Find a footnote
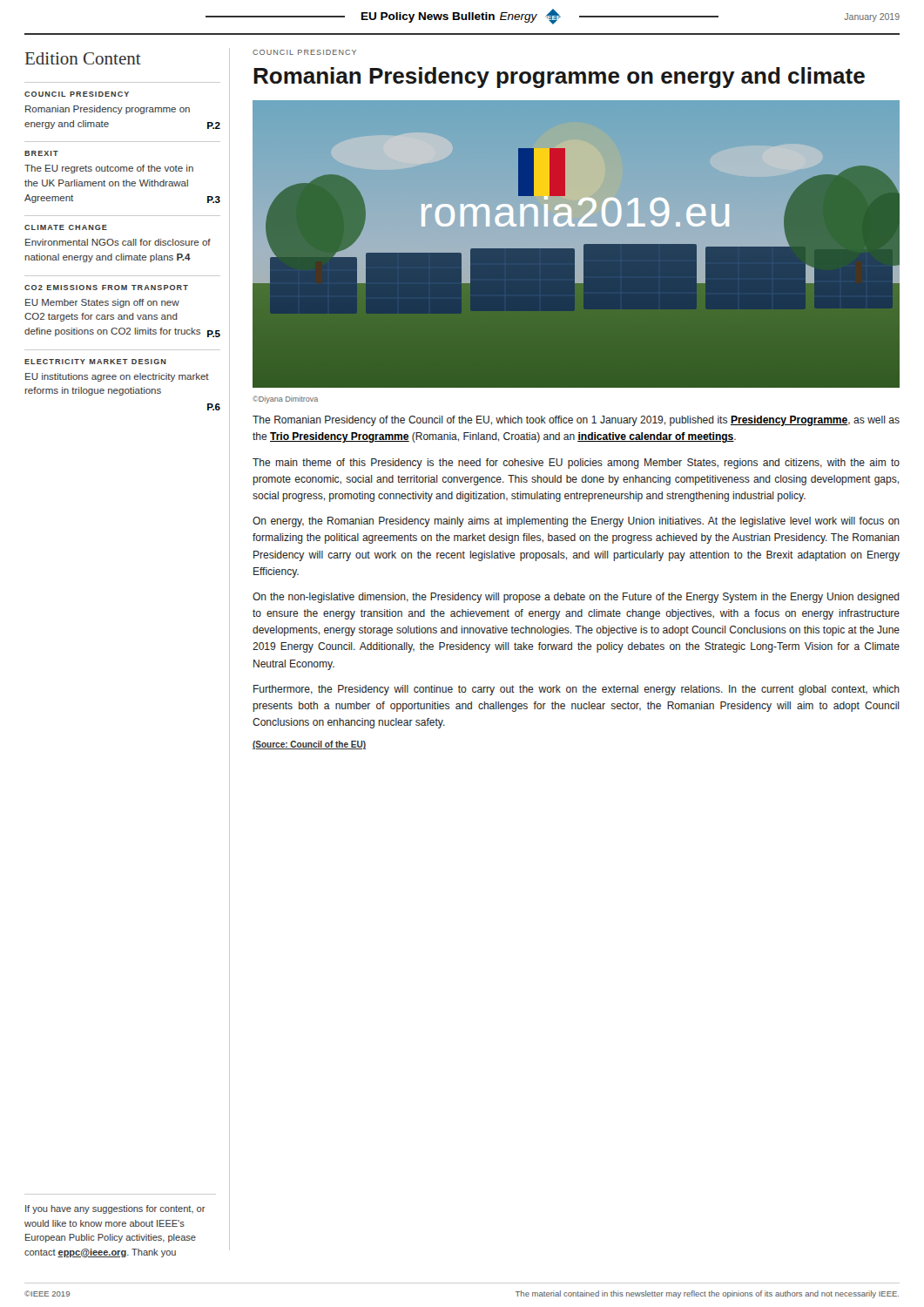 [309, 745]
